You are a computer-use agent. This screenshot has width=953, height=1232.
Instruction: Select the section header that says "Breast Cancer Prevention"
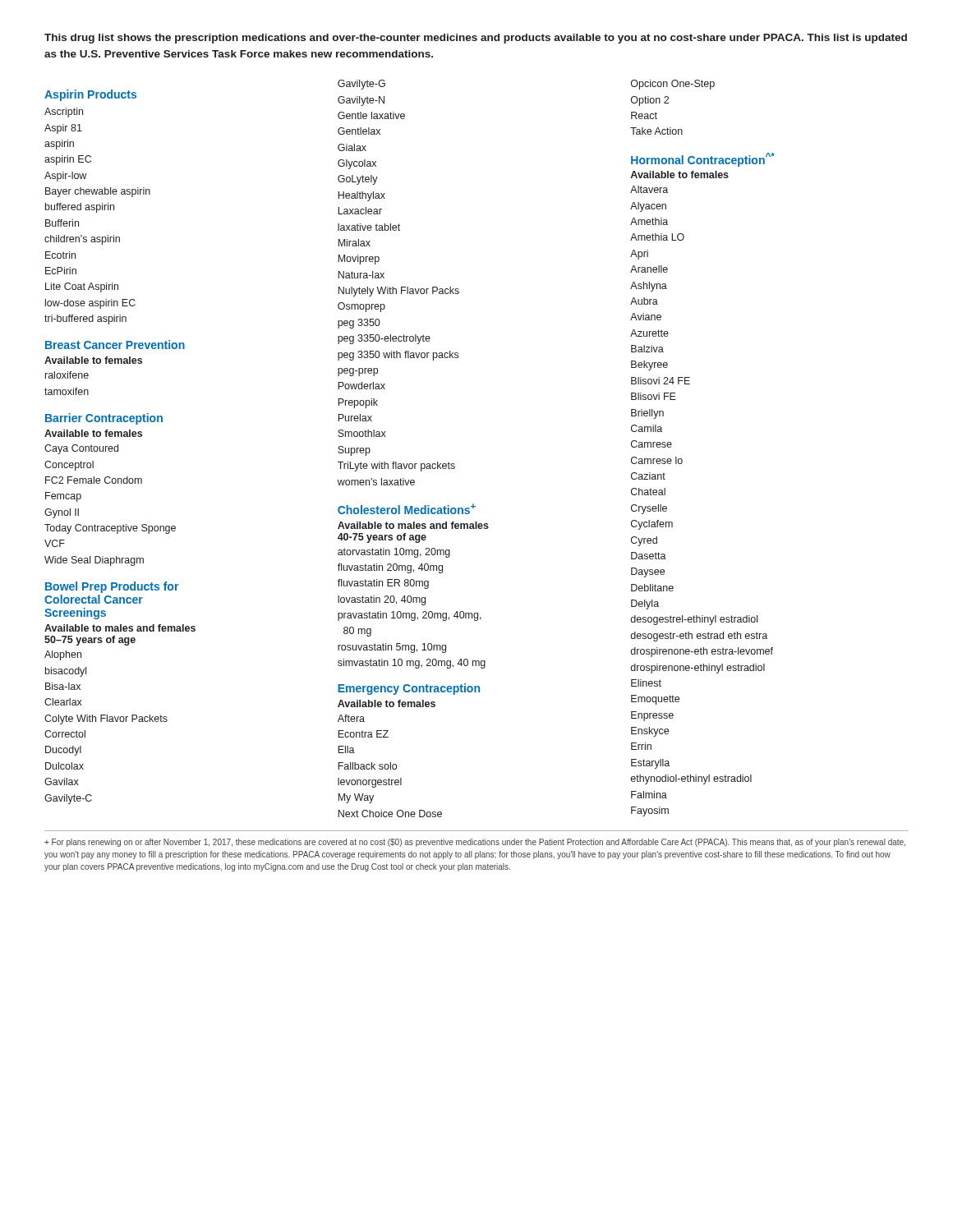pos(115,345)
